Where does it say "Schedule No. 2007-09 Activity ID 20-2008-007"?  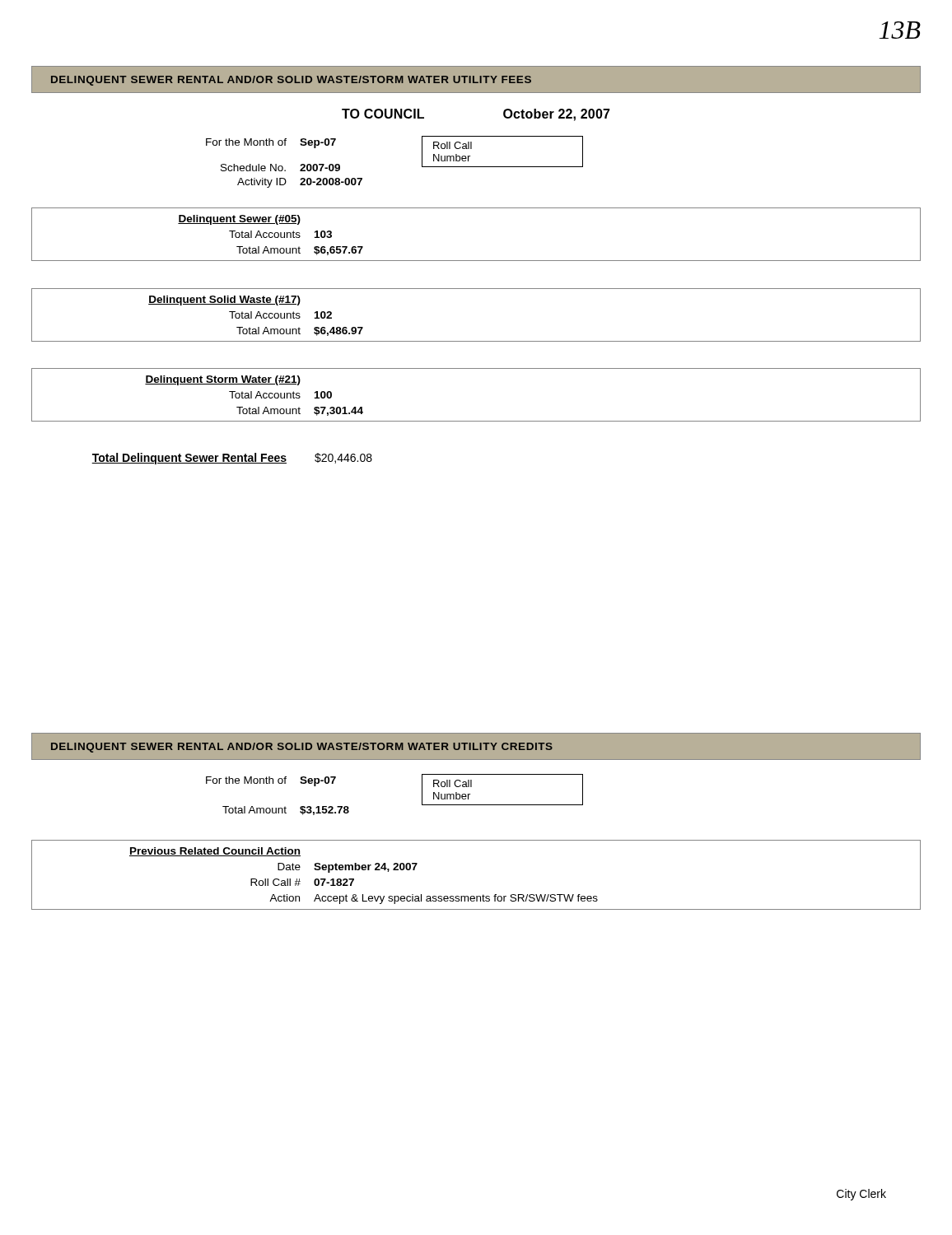click(476, 175)
